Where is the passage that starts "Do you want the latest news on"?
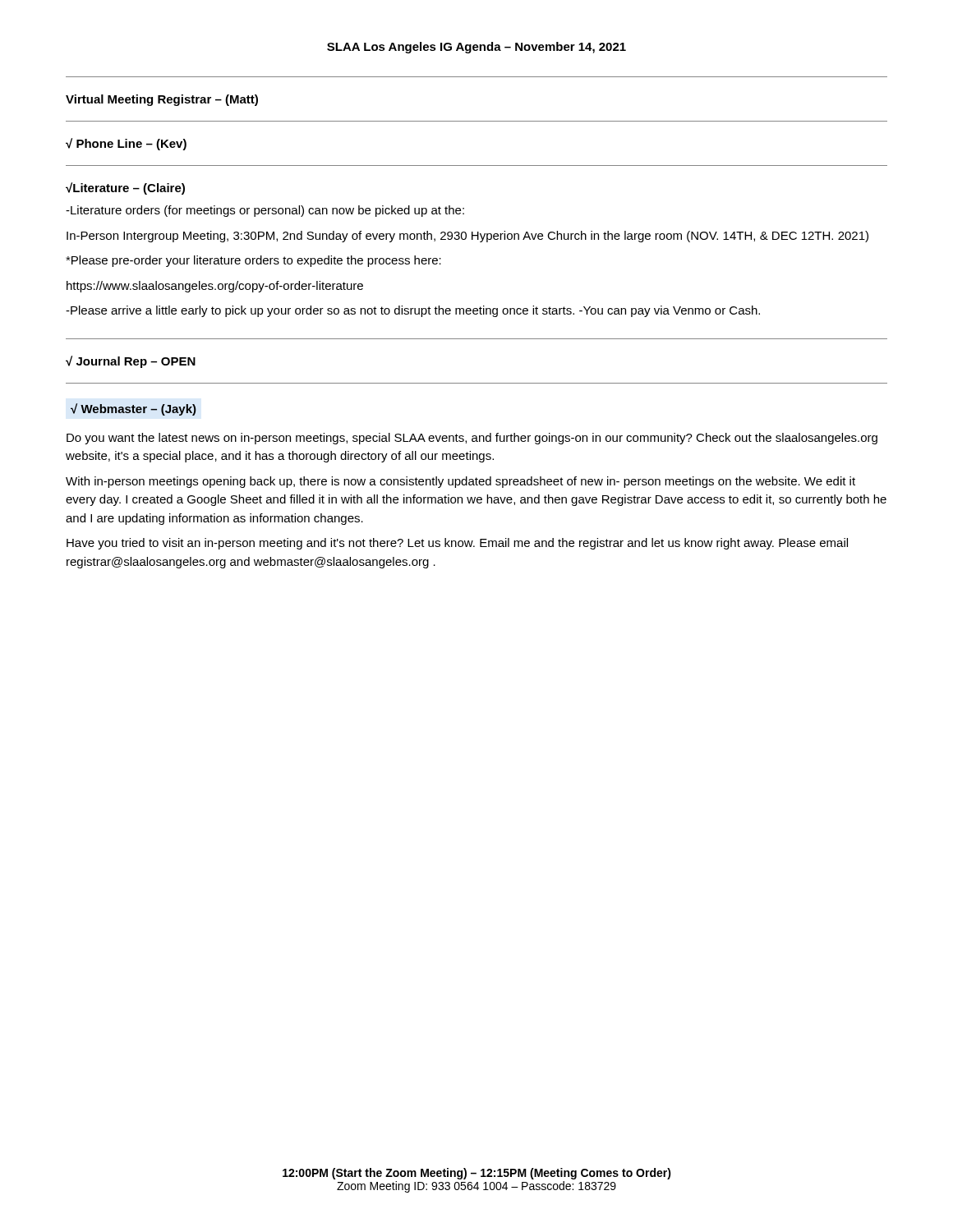Viewport: 953px width, 1232px height. (472, 446)
